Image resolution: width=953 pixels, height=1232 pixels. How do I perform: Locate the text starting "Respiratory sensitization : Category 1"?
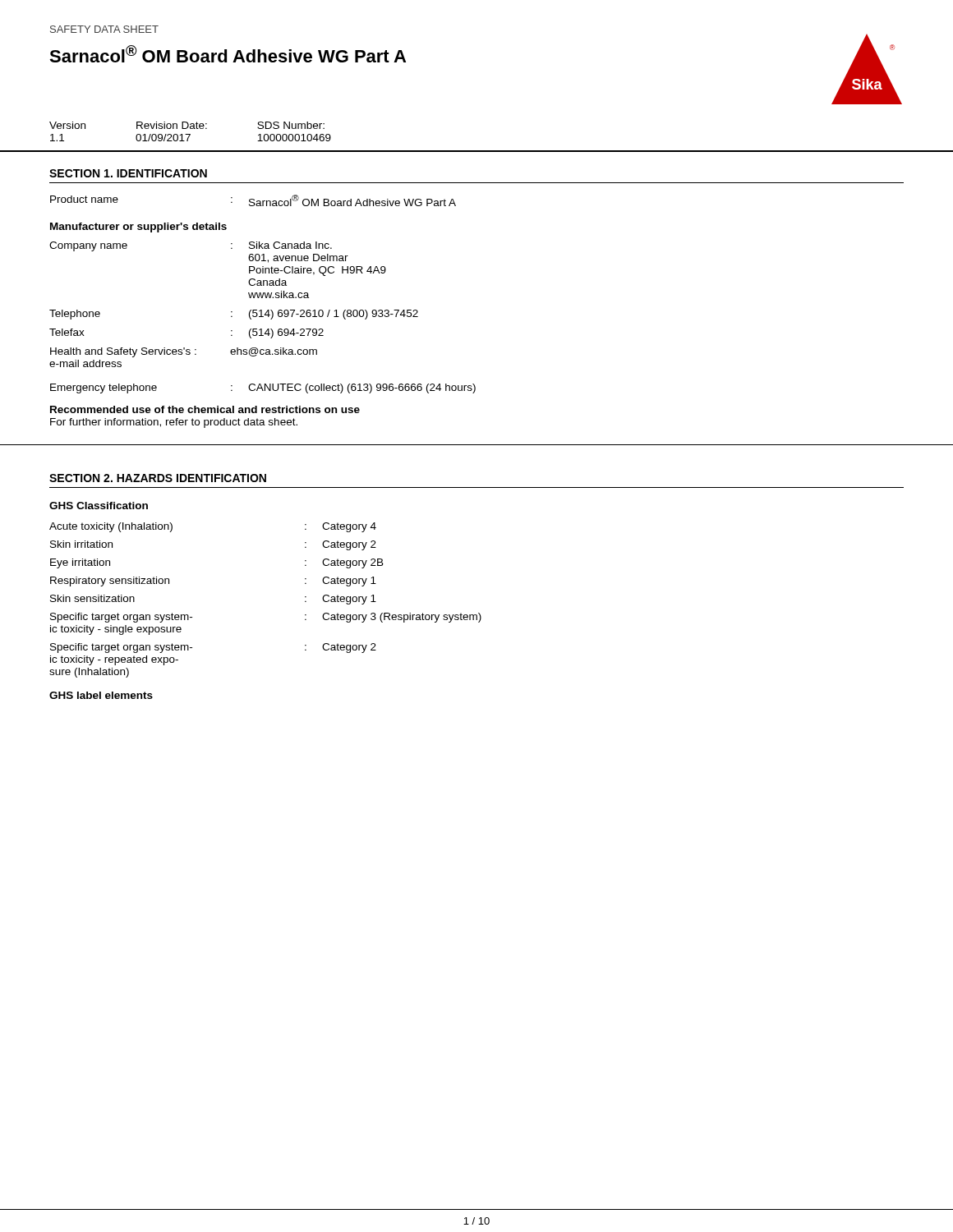(x=111, y=581)
